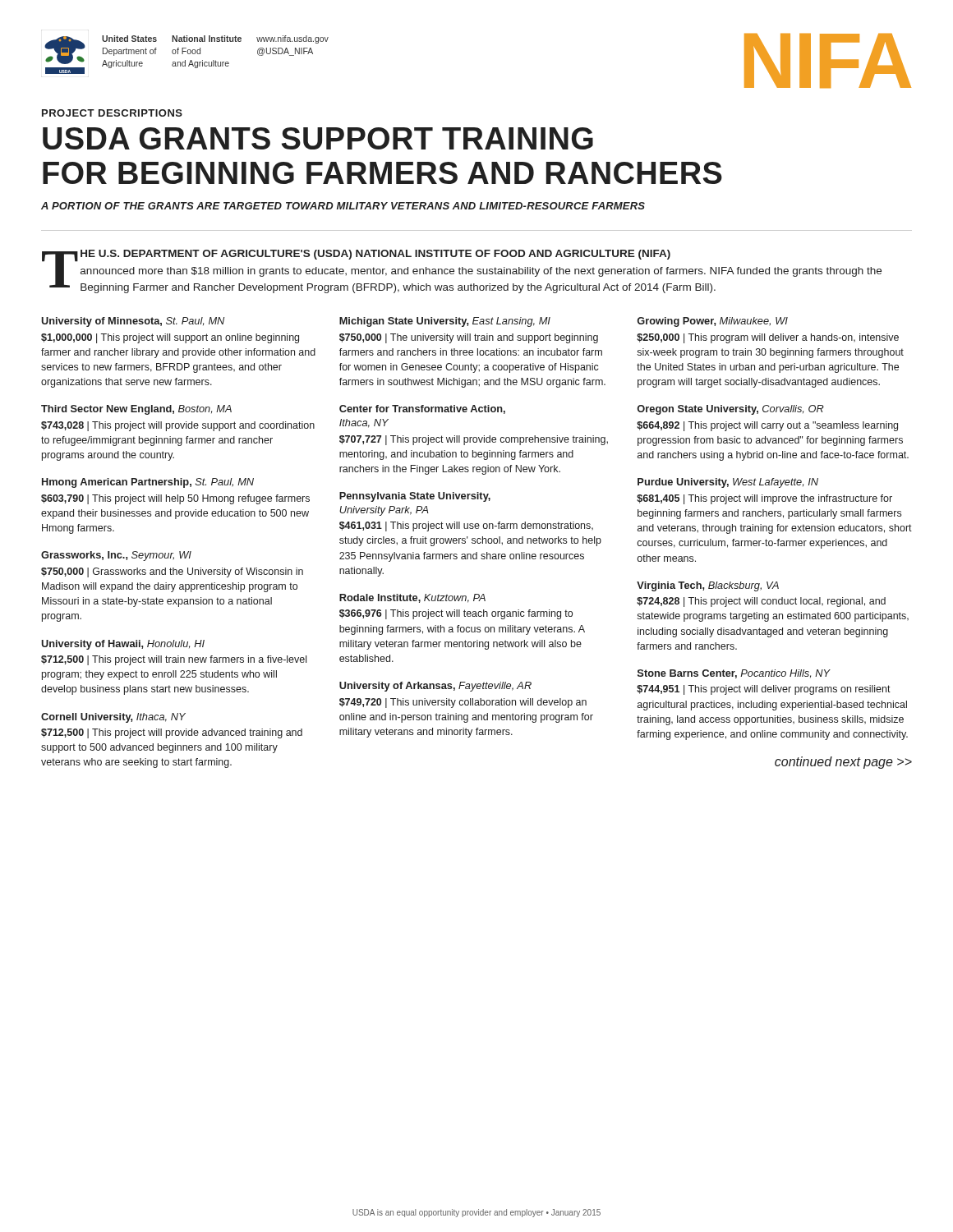Locate the block of text that opens with "Rodale Institute, Kutztown, PA"
Image resolution: width=953 pixels, height=1232 pixels.
[x=477, y=629]
